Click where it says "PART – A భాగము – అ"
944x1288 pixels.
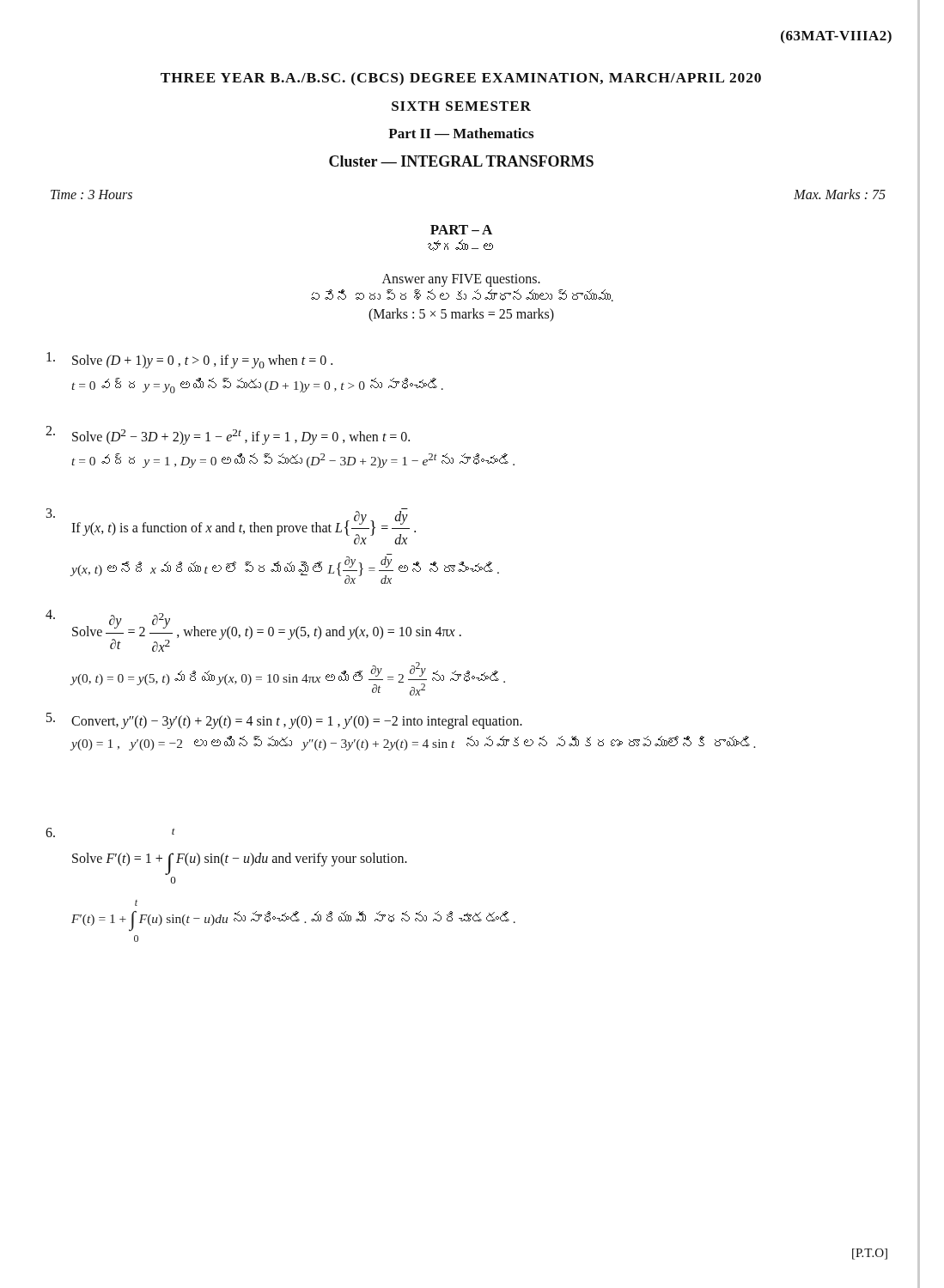coord(461,238)
